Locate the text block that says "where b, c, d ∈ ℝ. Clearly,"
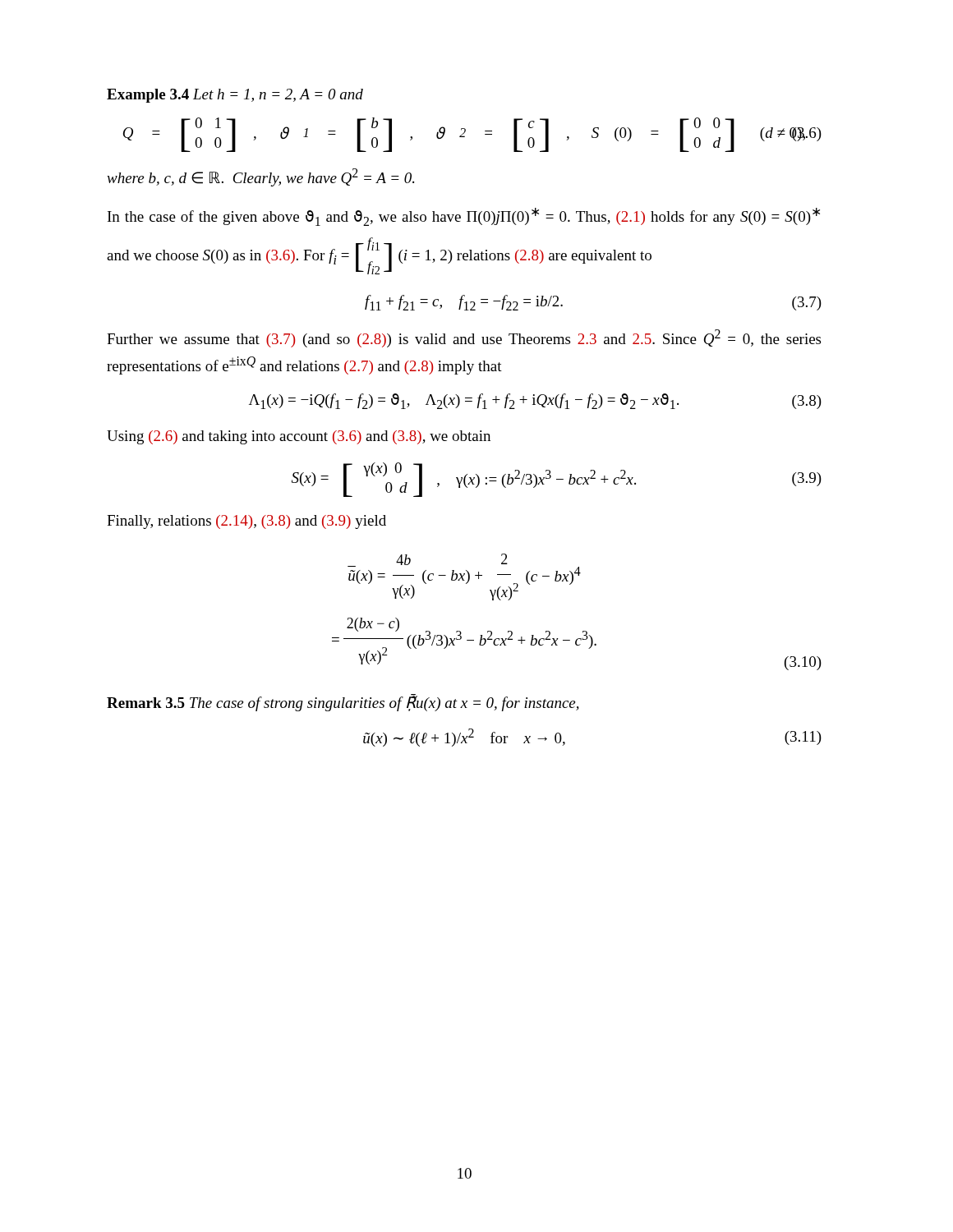 coord(261,177)
